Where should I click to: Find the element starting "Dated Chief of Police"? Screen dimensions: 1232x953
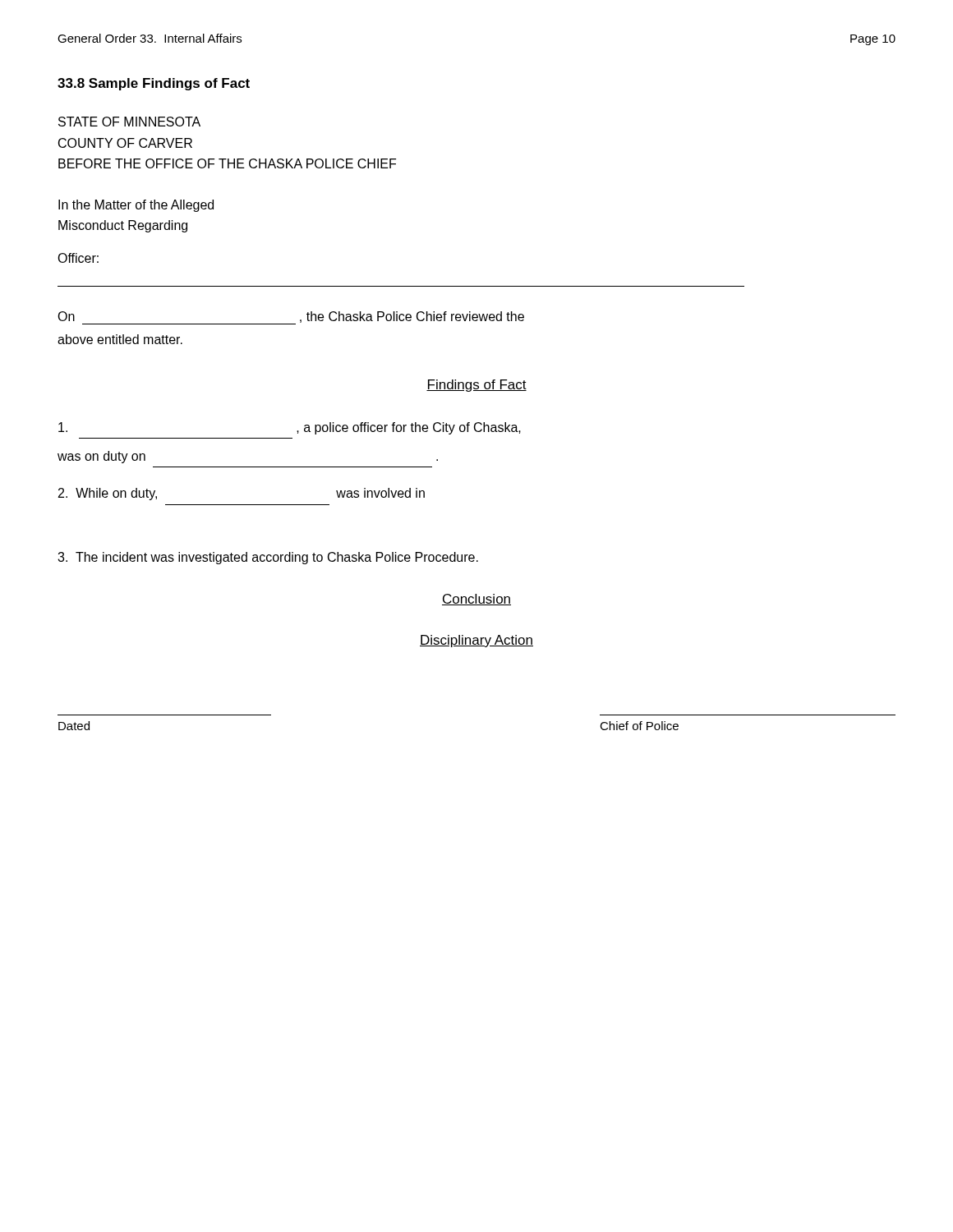click(x=74, y=726)
